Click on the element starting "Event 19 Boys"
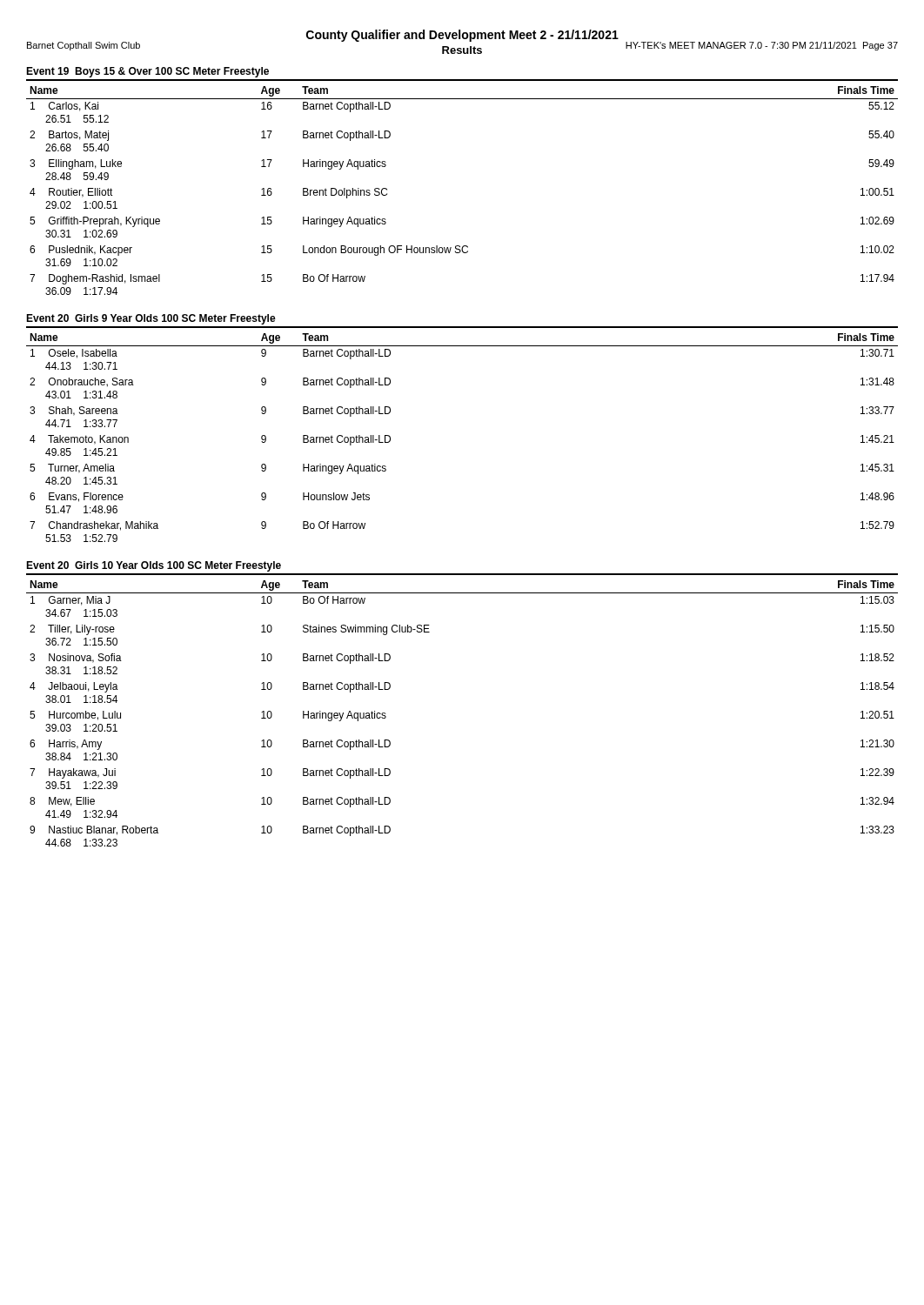The height and width of the screenshot is (1305, 924). coord(148,71)
